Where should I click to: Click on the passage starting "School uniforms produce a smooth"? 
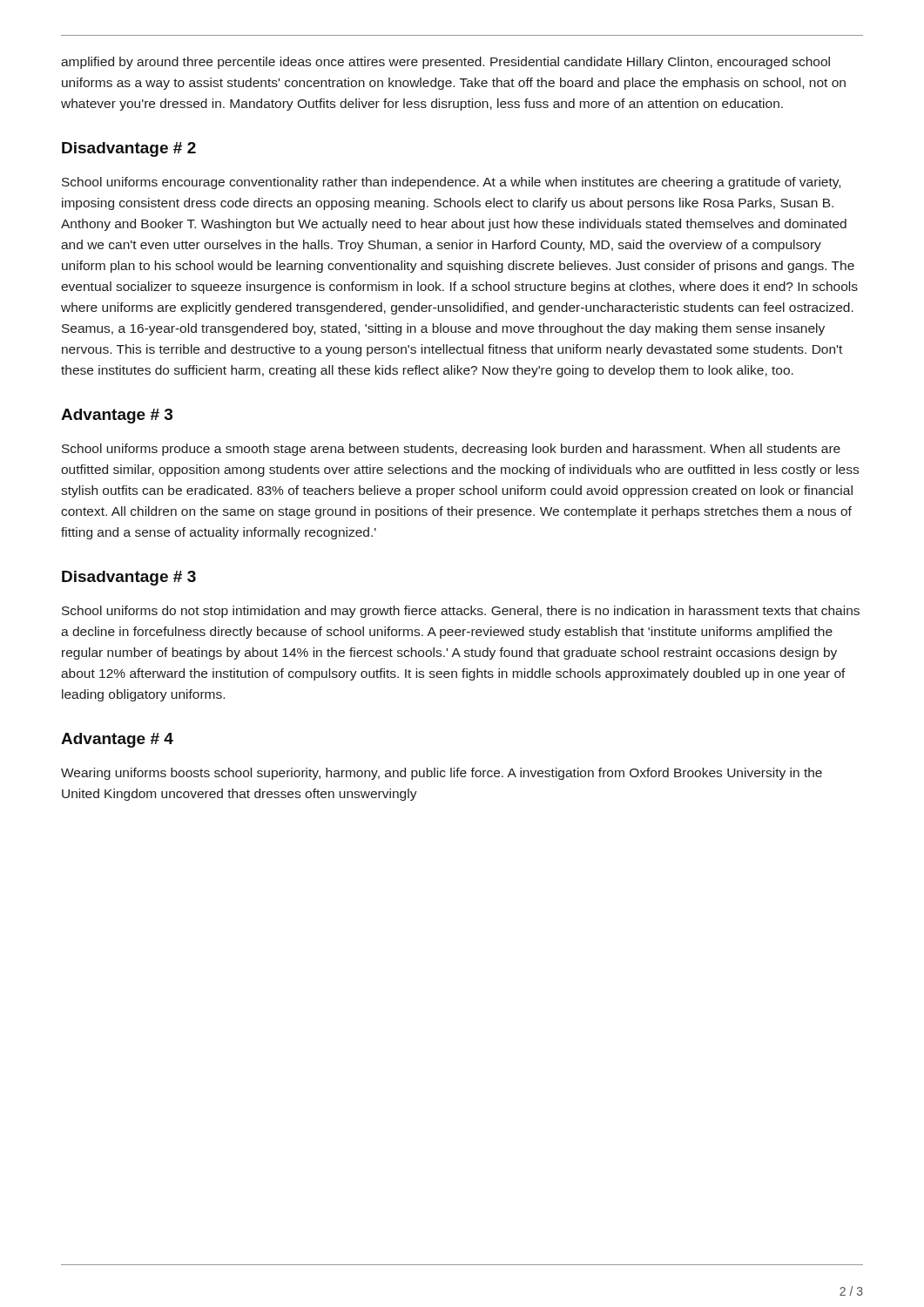click(462, 491)
